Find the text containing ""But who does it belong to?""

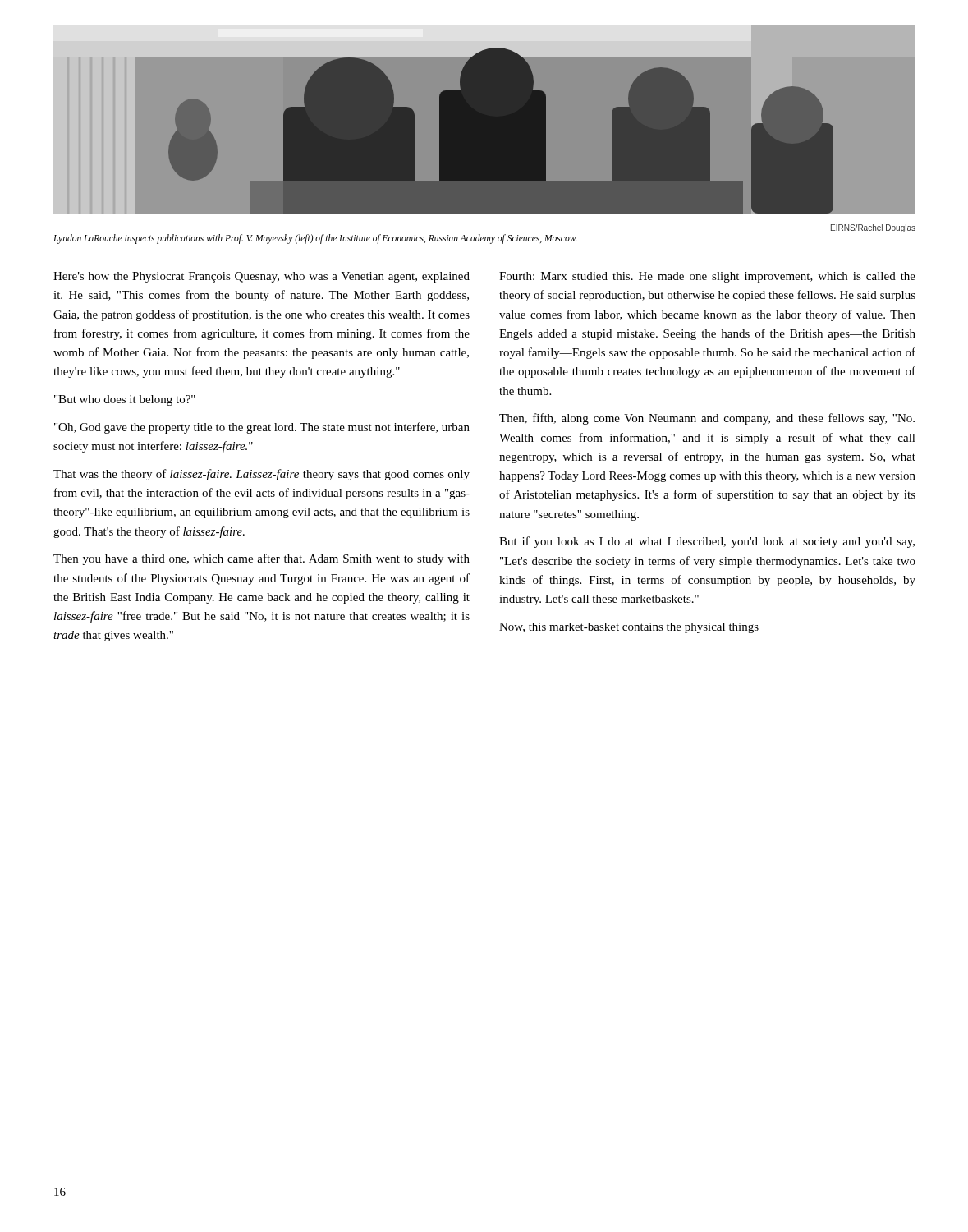(125, 400)
